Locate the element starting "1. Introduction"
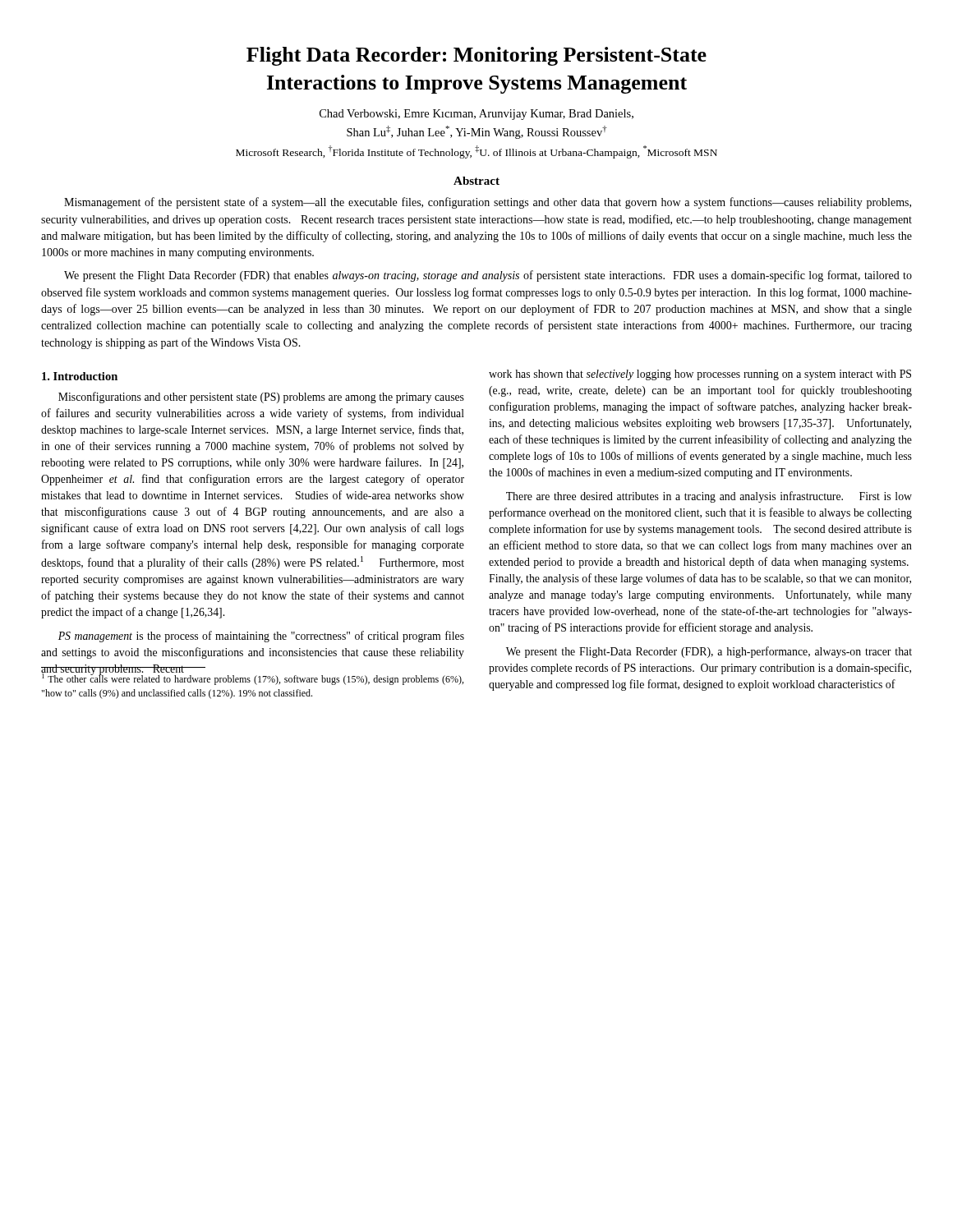 coord(79,376)
